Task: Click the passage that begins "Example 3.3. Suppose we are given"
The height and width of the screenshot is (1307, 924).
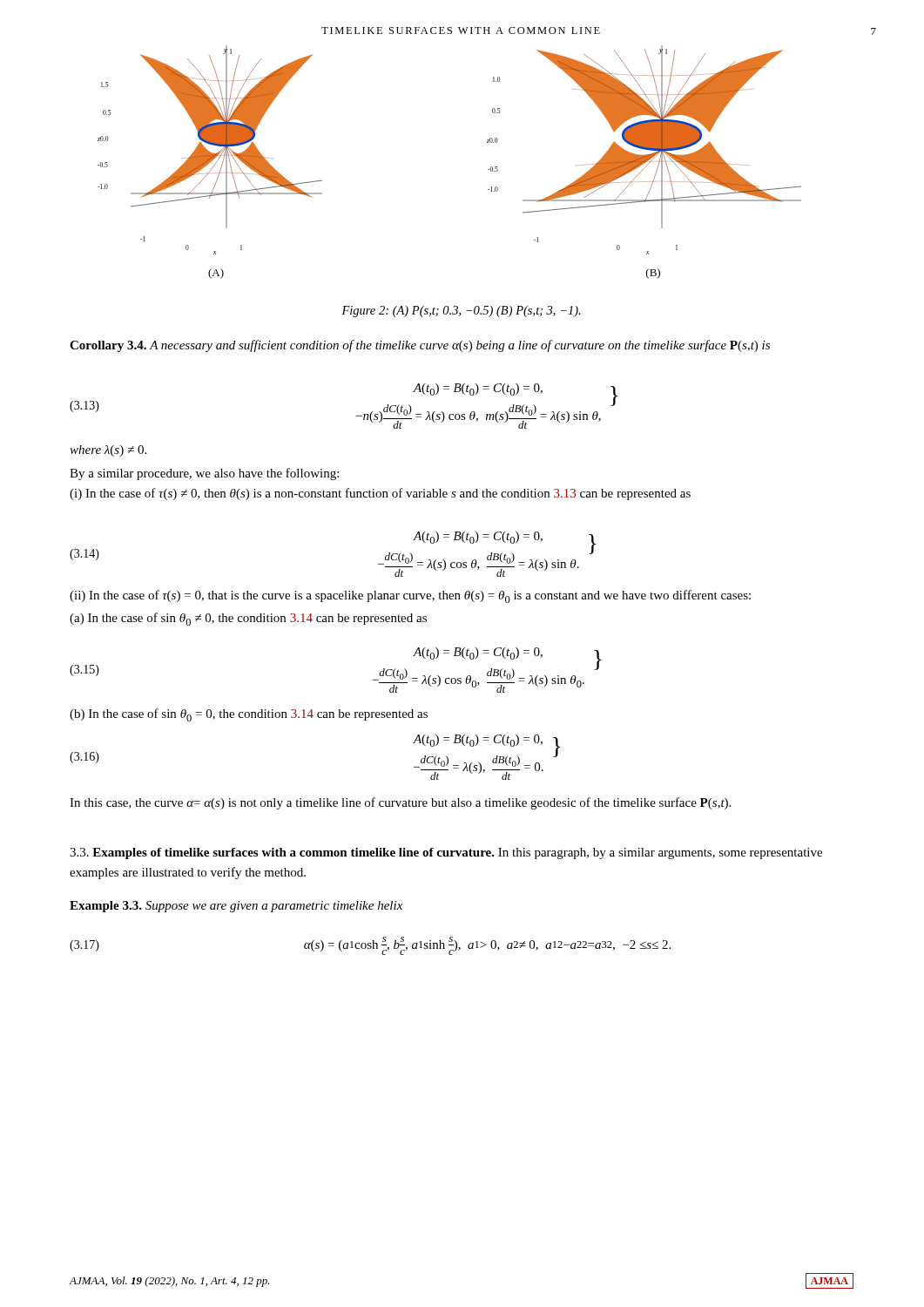Action: pos(236,905)
